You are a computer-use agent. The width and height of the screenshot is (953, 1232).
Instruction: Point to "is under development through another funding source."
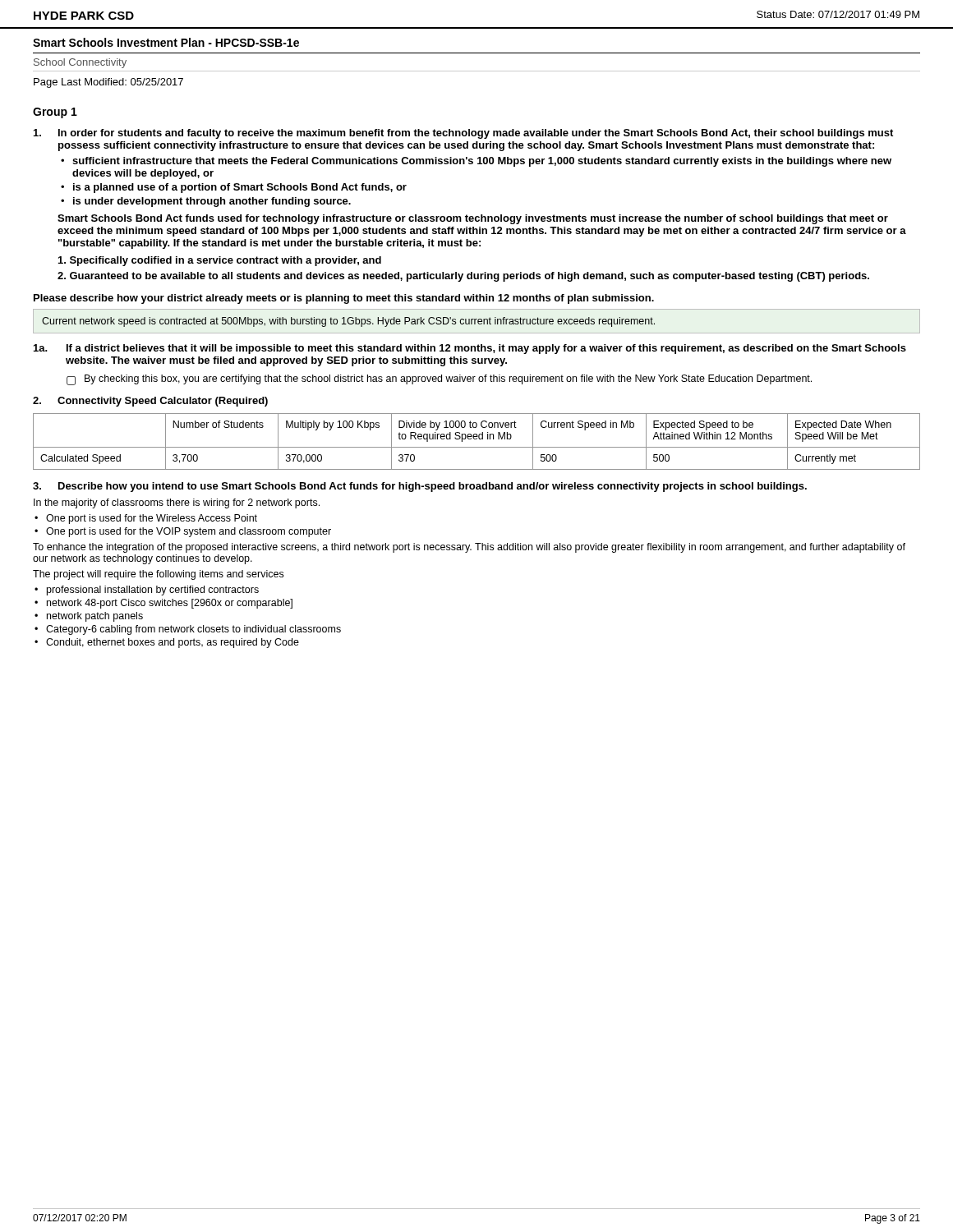[212, 201]
